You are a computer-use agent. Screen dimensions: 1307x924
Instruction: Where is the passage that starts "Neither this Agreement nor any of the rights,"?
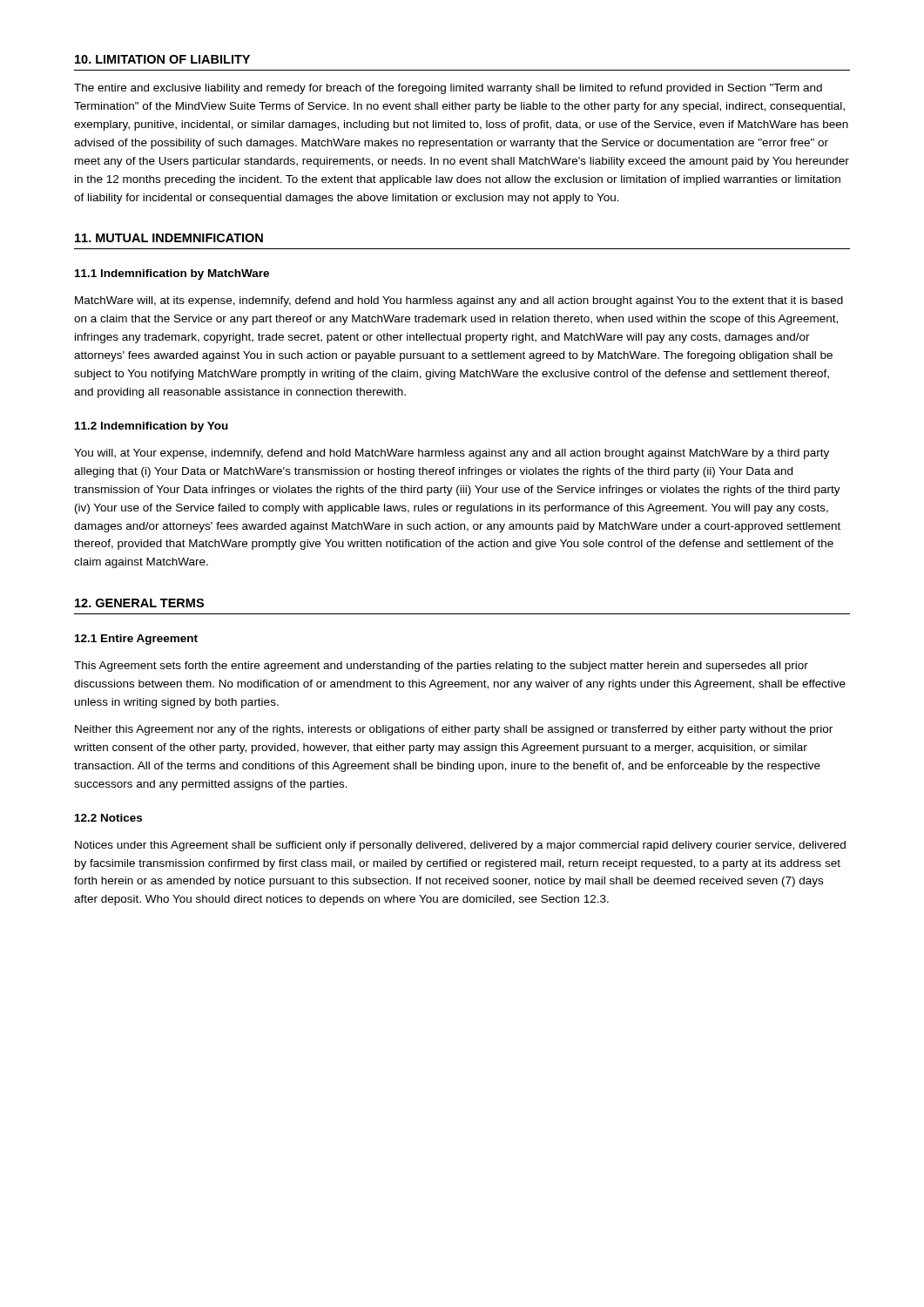pyautogui.click(x=453, y=756)
